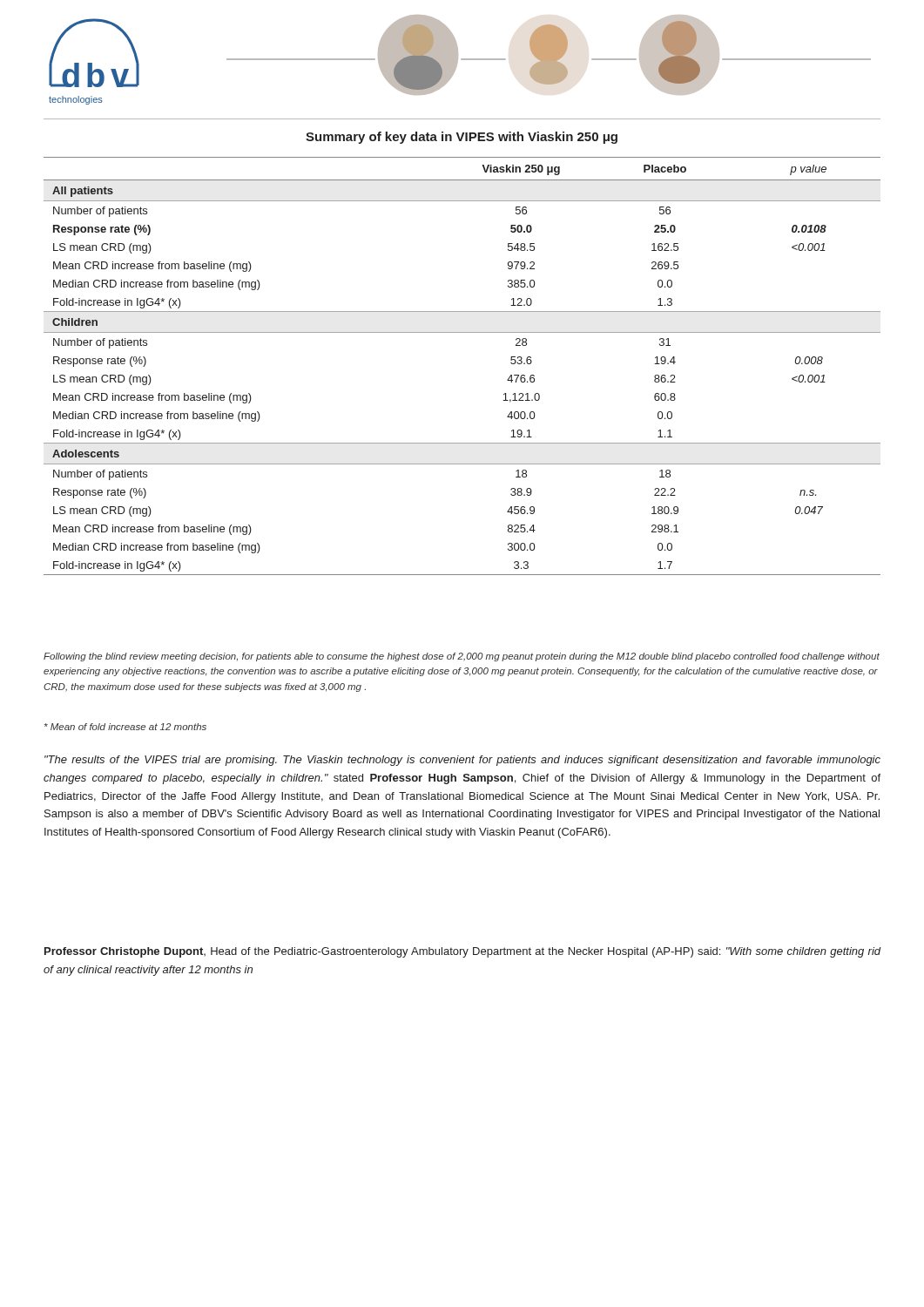Locate the element starting "Mean of fold increase at 12 months"
924x1307 pixels.
(x=125, y=727)
